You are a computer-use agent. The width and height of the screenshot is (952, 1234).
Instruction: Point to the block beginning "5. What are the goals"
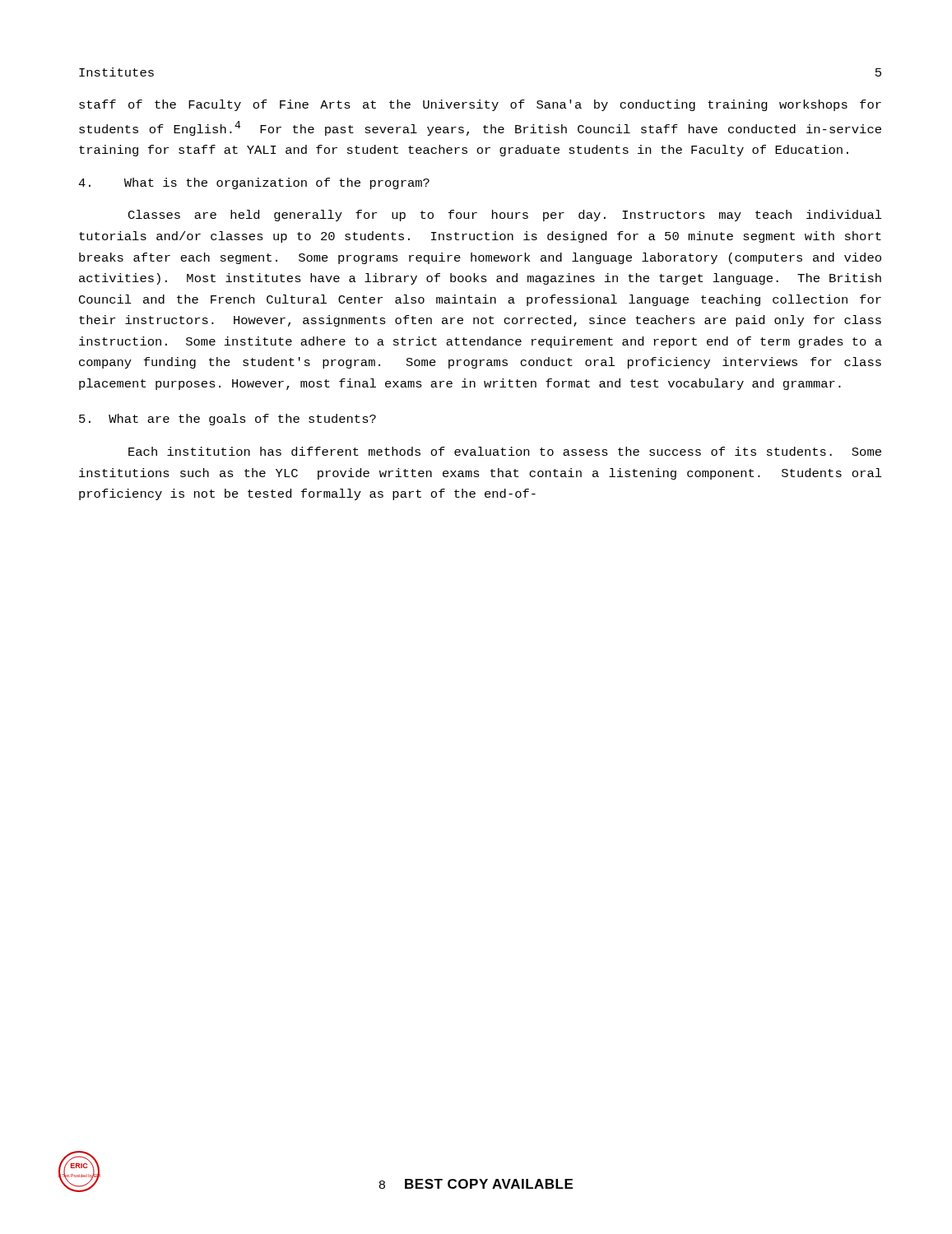227,420
